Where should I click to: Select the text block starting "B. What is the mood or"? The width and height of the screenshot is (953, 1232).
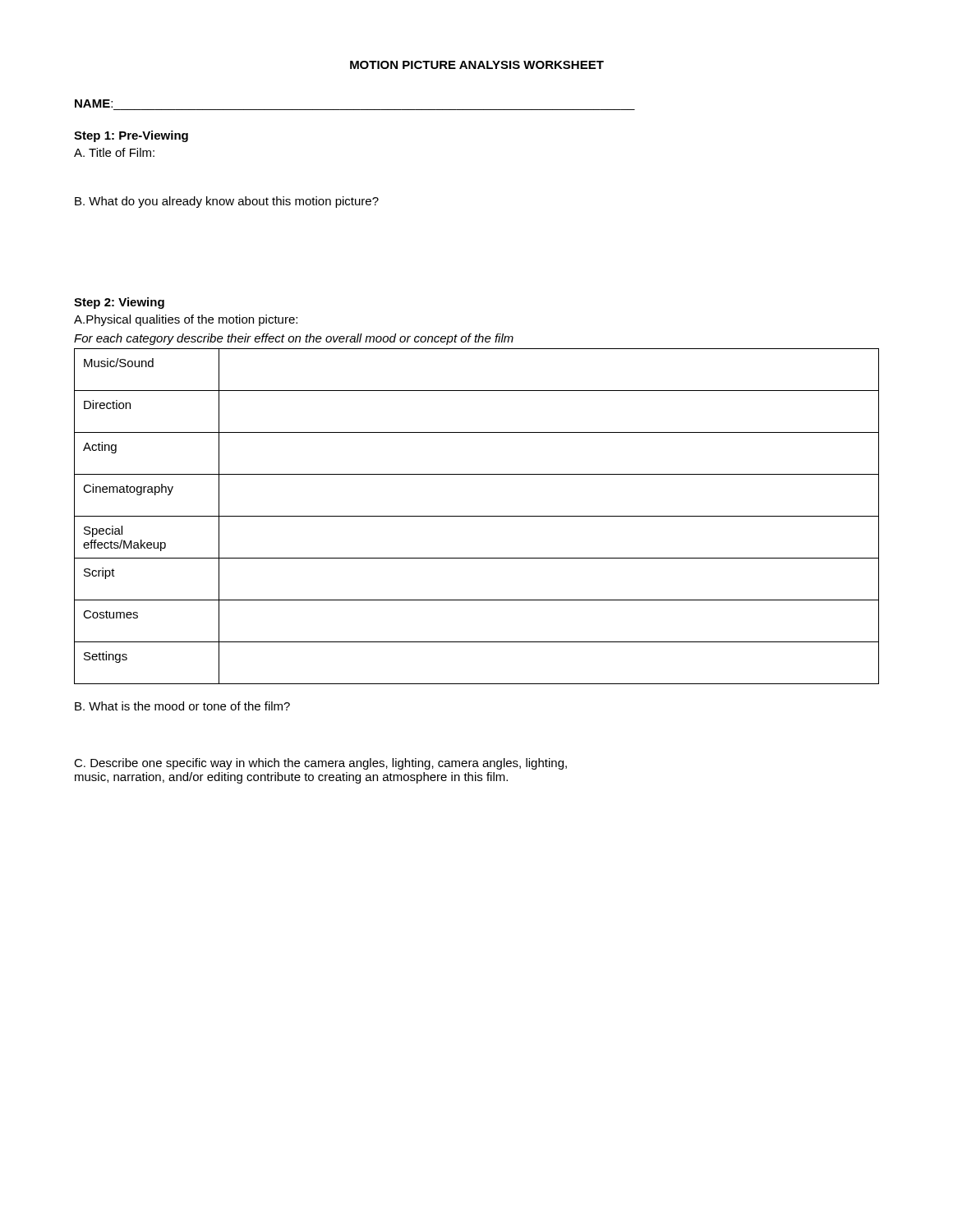pyautogui.click(x=182, y=706)
